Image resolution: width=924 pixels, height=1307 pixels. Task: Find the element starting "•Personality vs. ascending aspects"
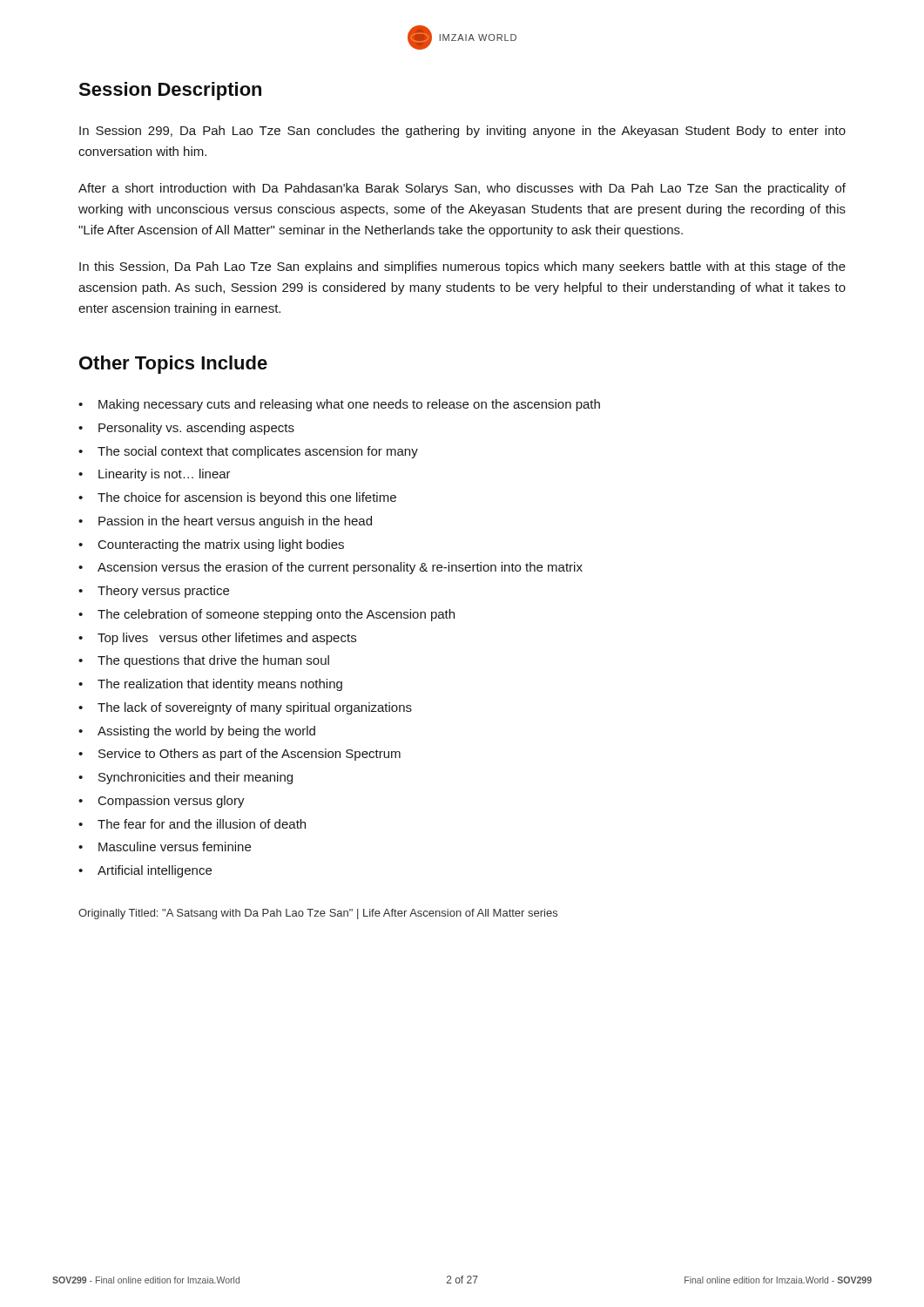point(186,428)
